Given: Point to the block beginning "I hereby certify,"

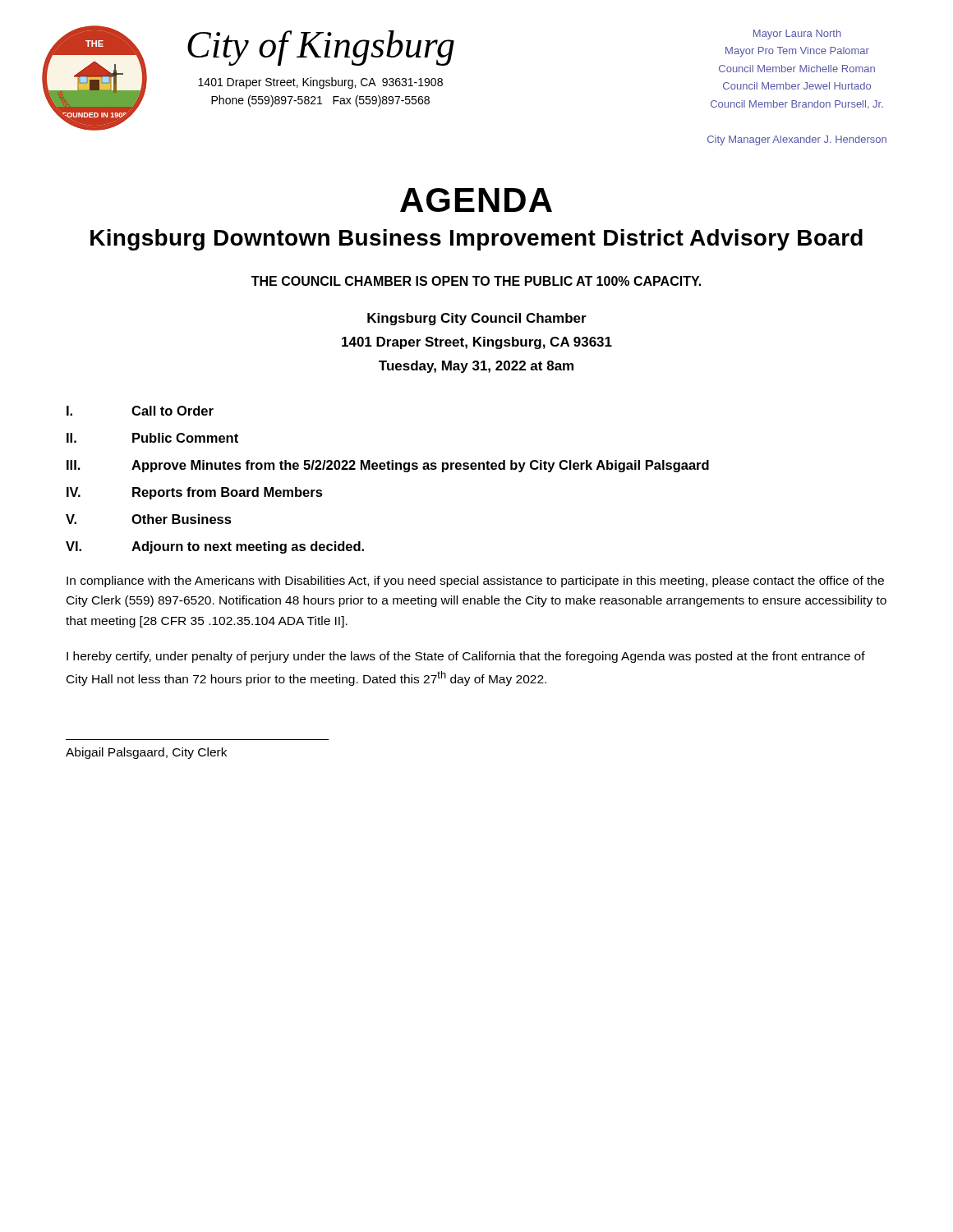Looking at the screenshot, I should pyautogui.click(x=465, y=667).
